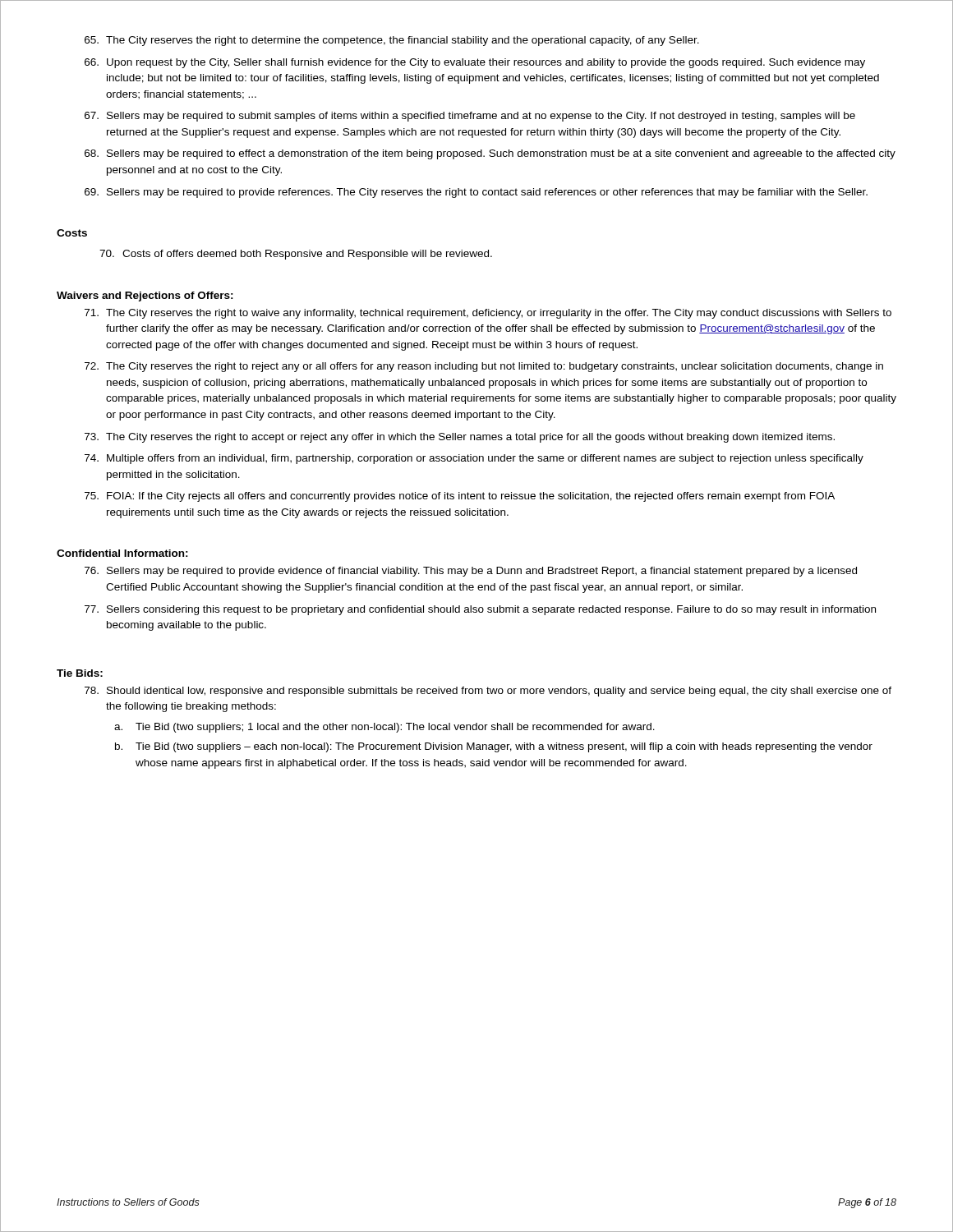Point to the block beginning "73. The City reserves the"
Screen dimensions: 1232x953
point(476,436)
